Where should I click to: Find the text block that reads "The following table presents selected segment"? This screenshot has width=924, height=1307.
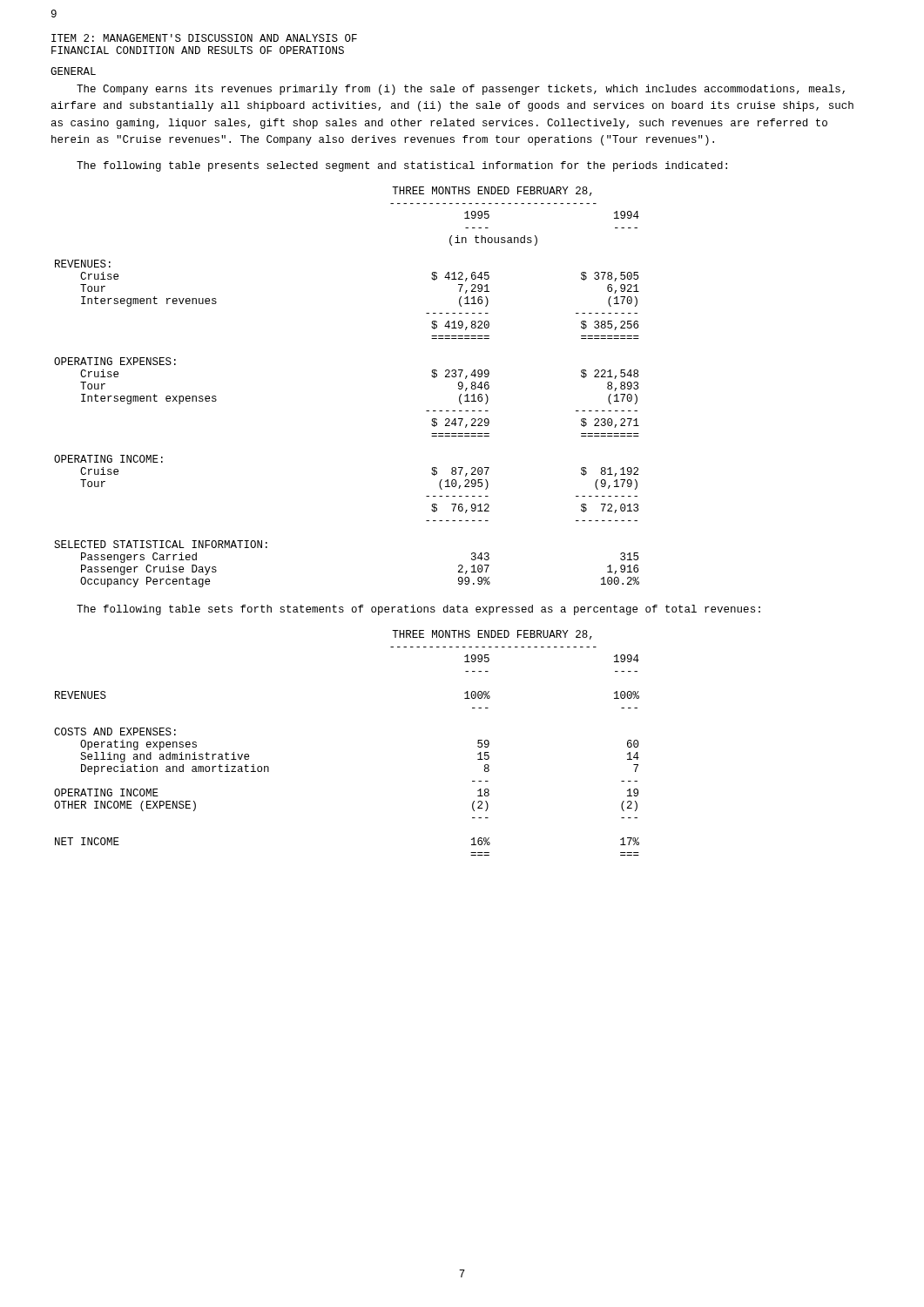click(403, 166)
